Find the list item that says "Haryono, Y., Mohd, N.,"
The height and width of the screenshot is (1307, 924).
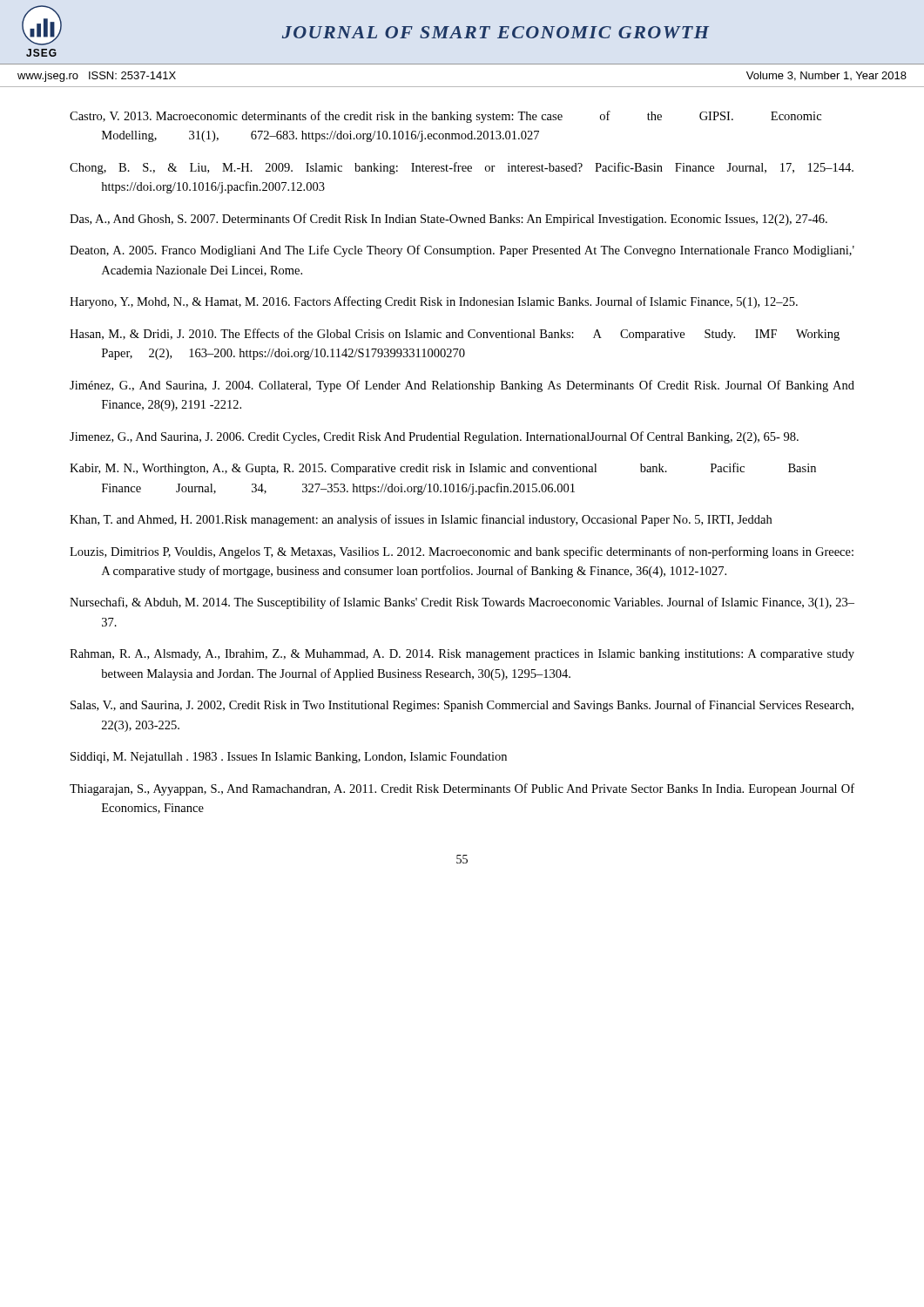point(434,302)
